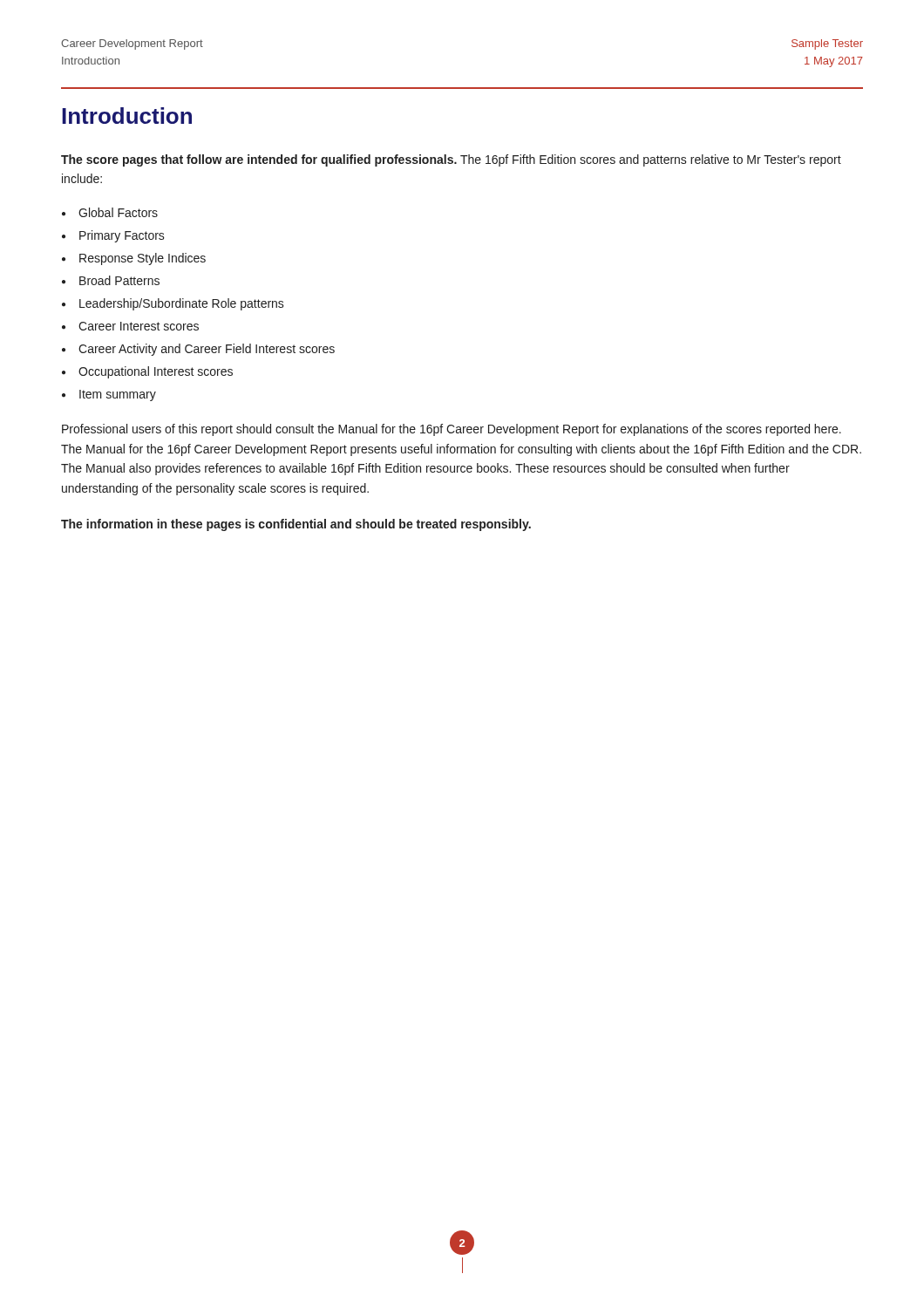The height and width of the screenshot is (1308, 924).
Task: Select the region starting "Response Style Indices"
Action: click(x=142, y=258)
